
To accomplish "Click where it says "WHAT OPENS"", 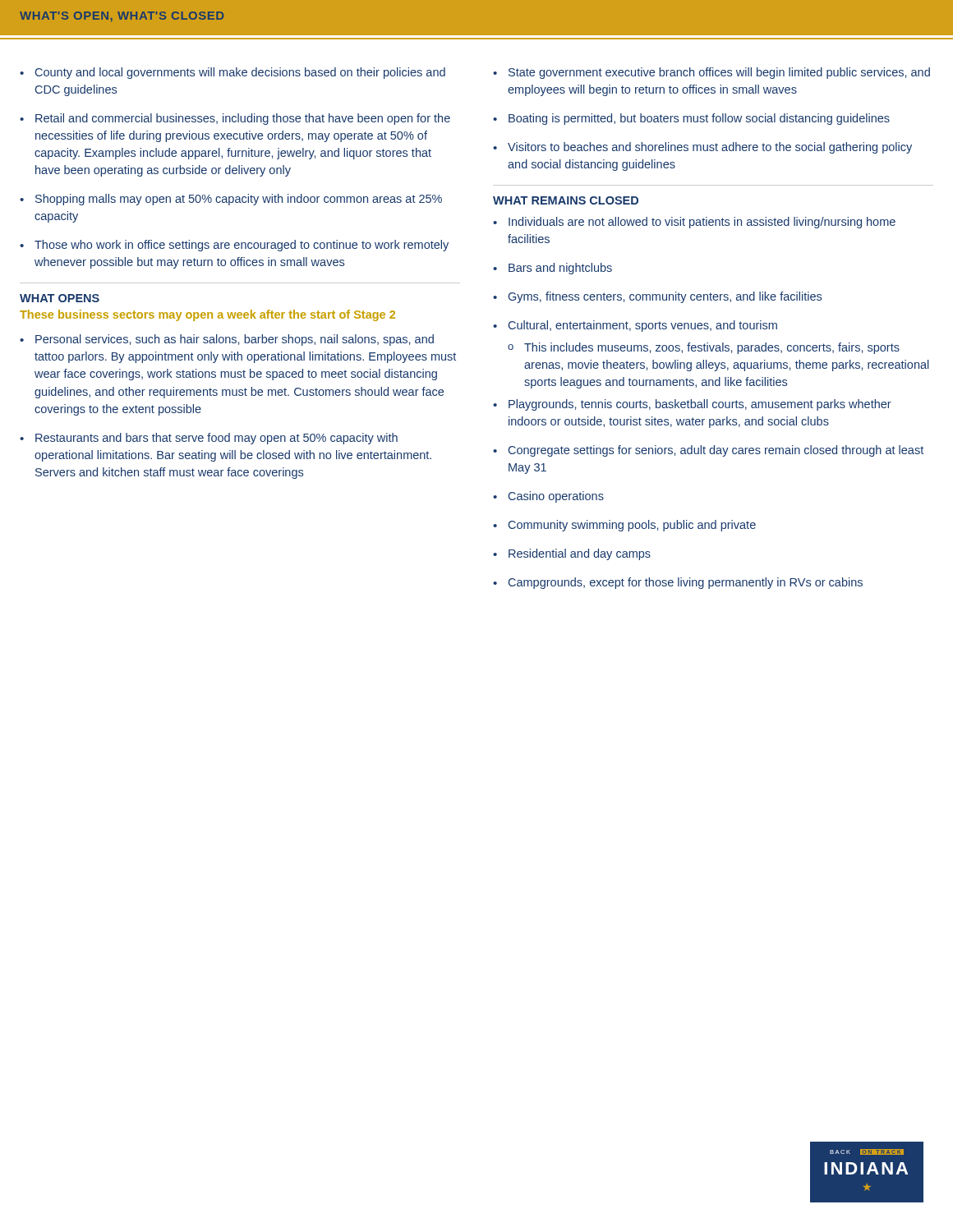I will tap(60, 298).
